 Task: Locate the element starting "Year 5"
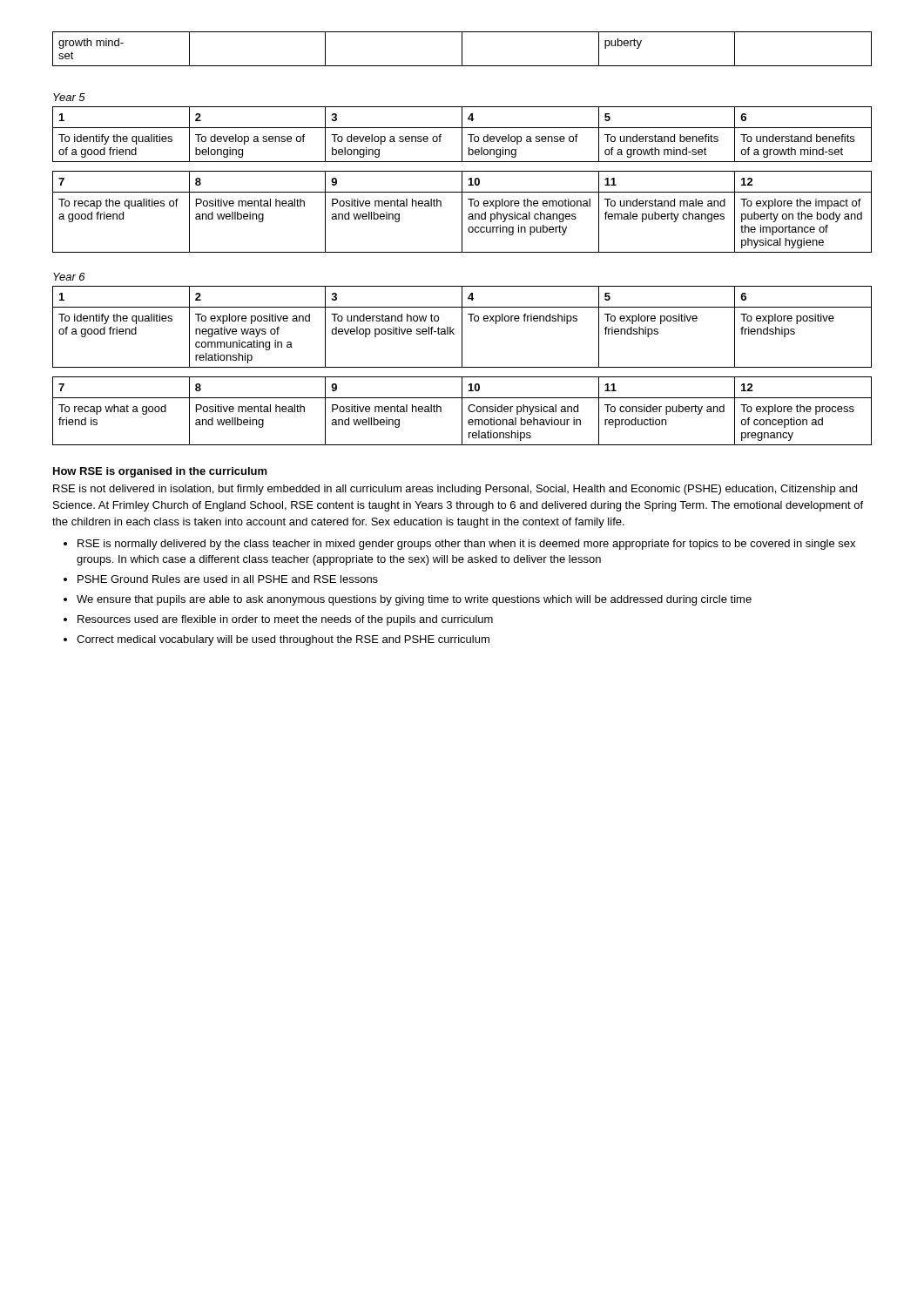[69, 97]
